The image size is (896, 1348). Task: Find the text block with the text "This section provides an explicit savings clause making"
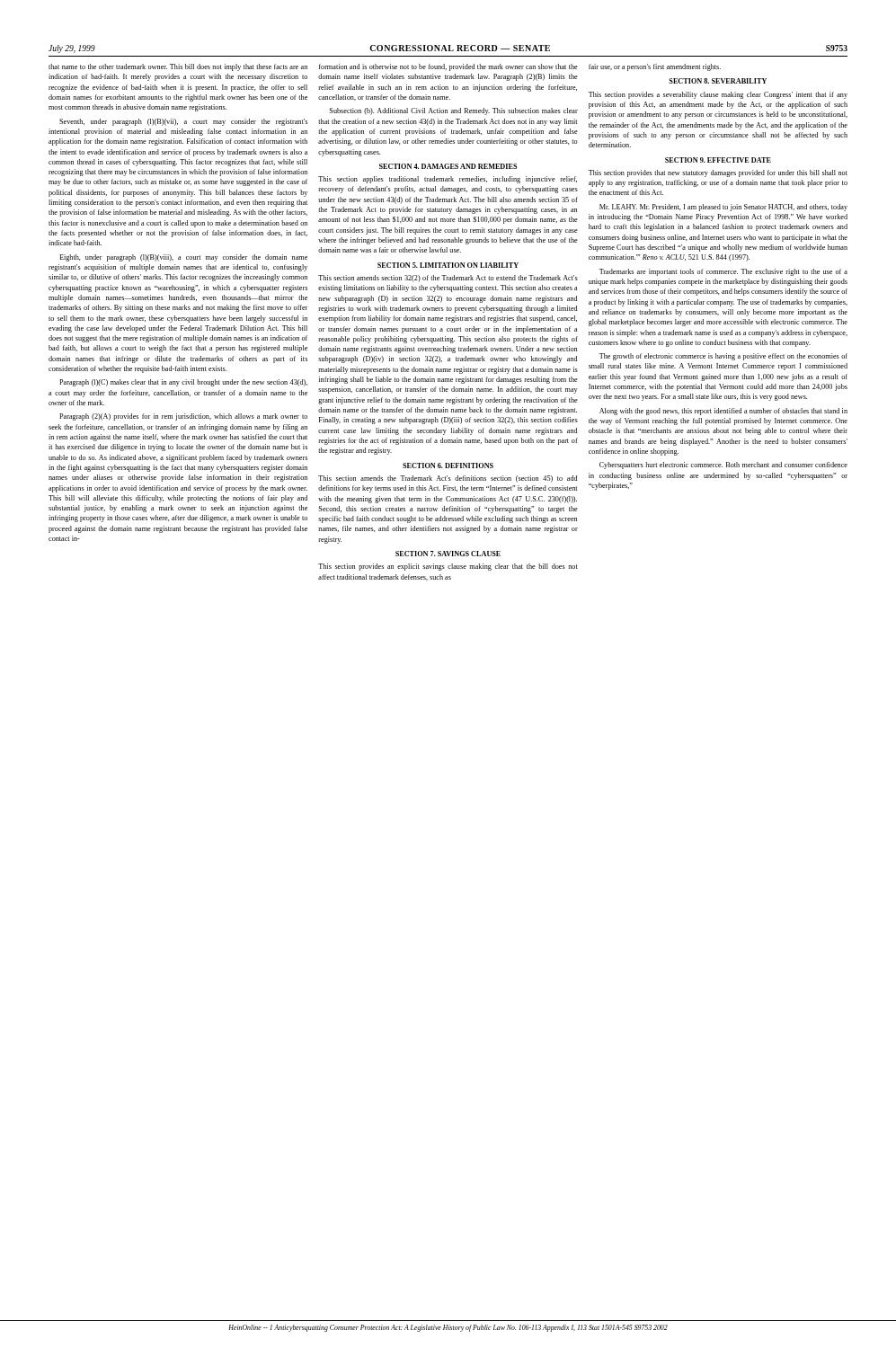pyautogui.click(x=448, y=572)
